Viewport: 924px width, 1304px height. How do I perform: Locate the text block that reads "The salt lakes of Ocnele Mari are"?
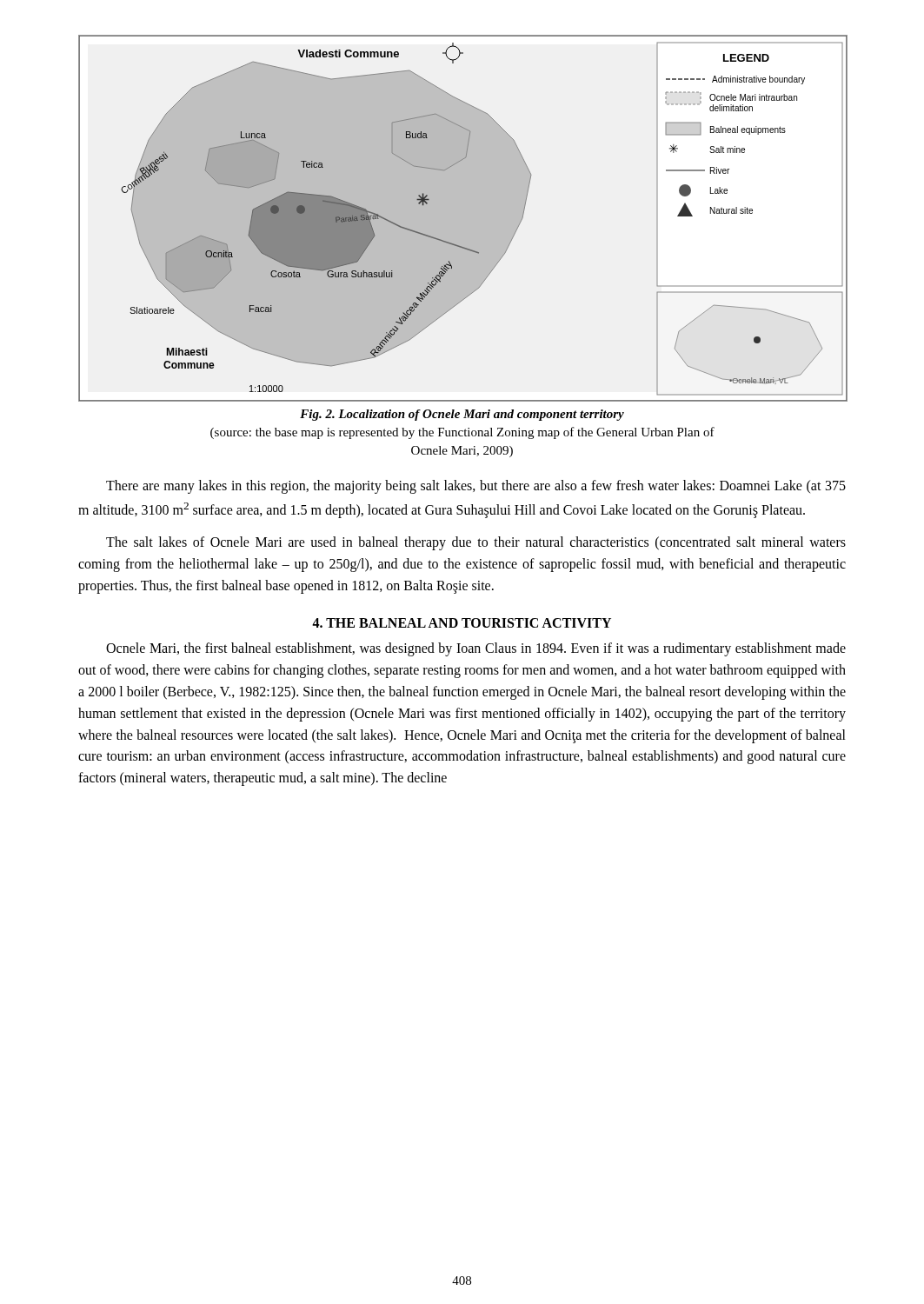(462, 563)
